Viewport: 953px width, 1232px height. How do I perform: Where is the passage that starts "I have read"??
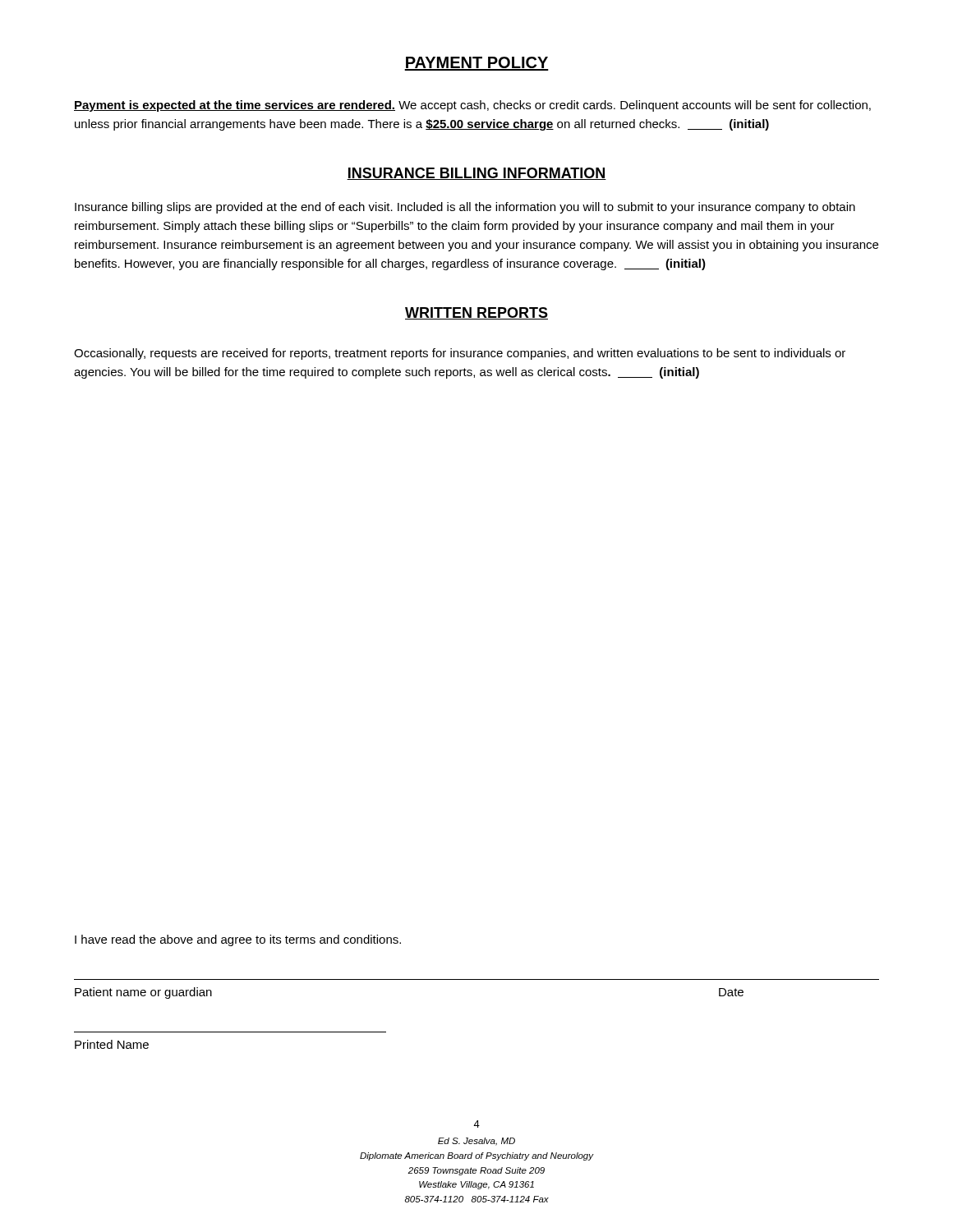[x=238, y=939]
